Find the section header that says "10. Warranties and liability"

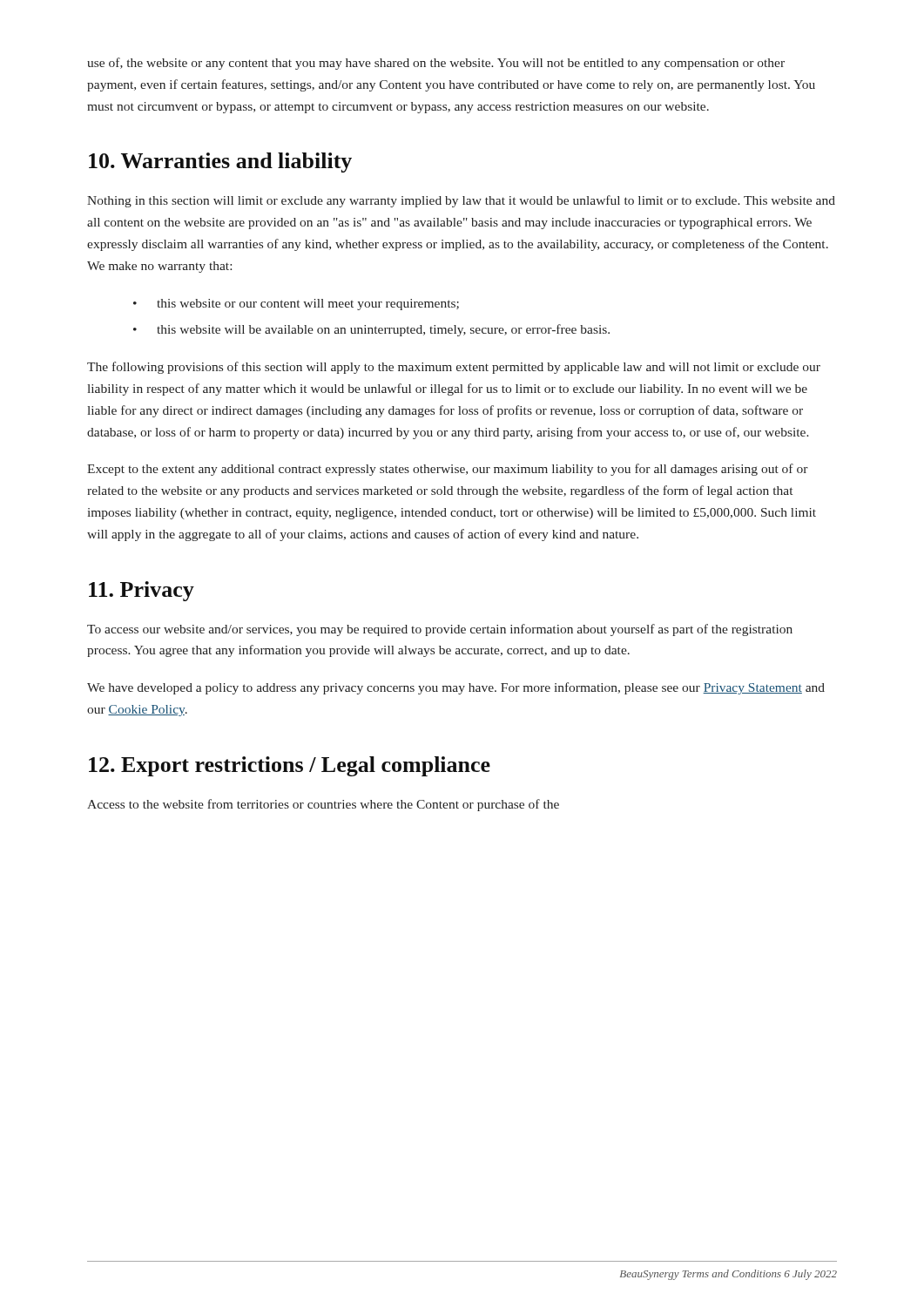click(220, 161)
